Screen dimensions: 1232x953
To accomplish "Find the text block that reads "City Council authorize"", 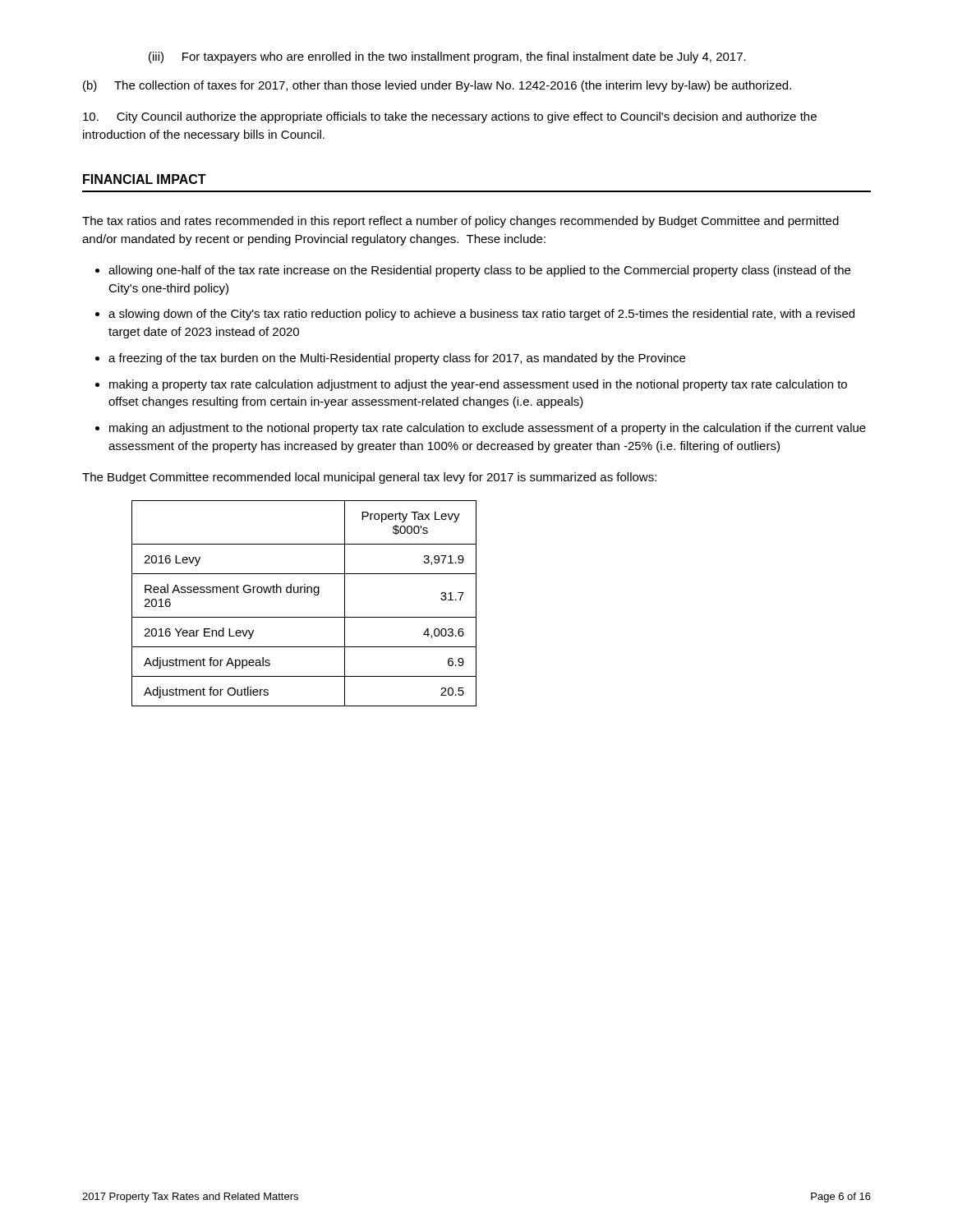I will (450, 125).
